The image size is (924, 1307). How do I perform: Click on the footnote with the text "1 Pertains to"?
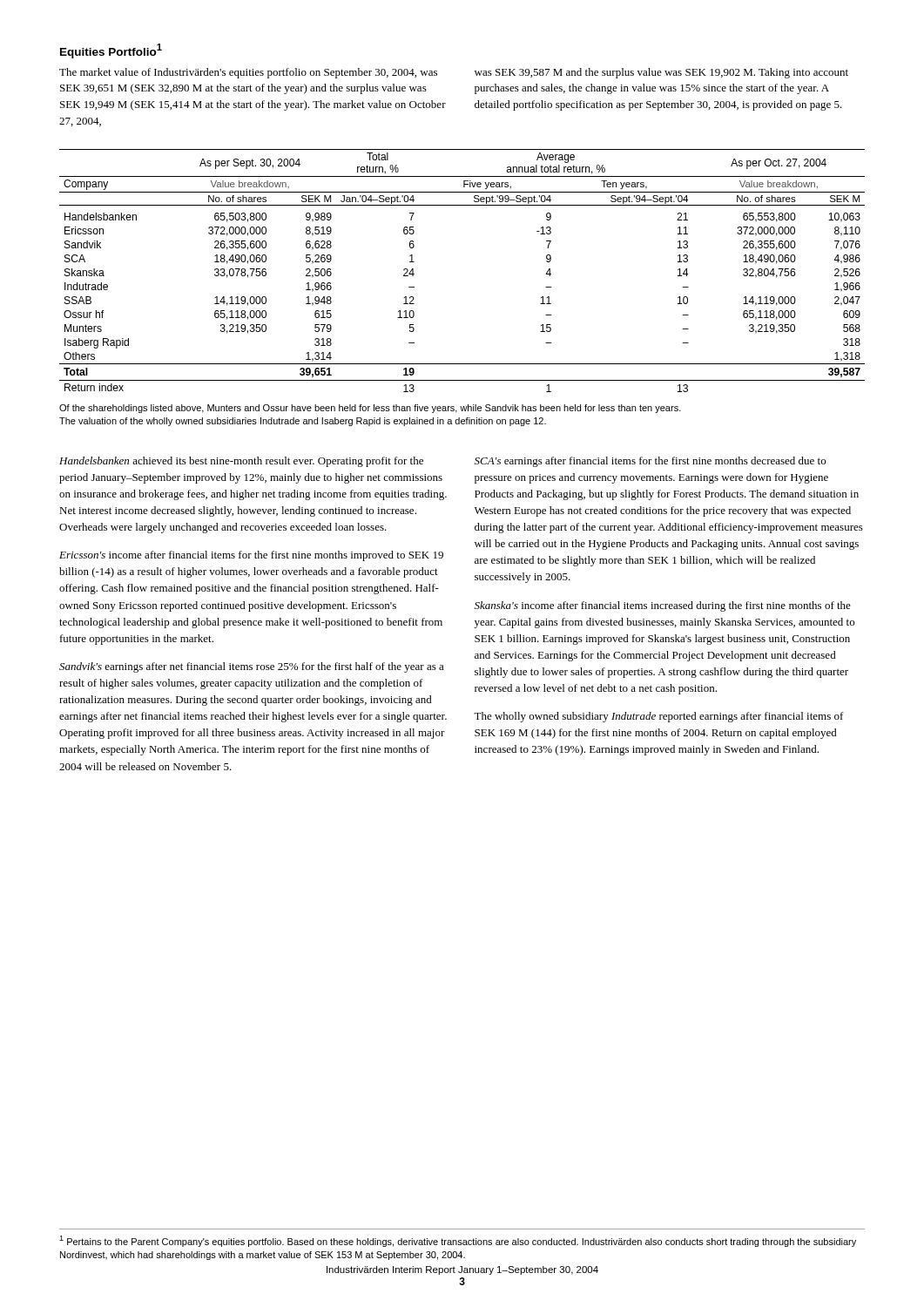point(458,1246)
